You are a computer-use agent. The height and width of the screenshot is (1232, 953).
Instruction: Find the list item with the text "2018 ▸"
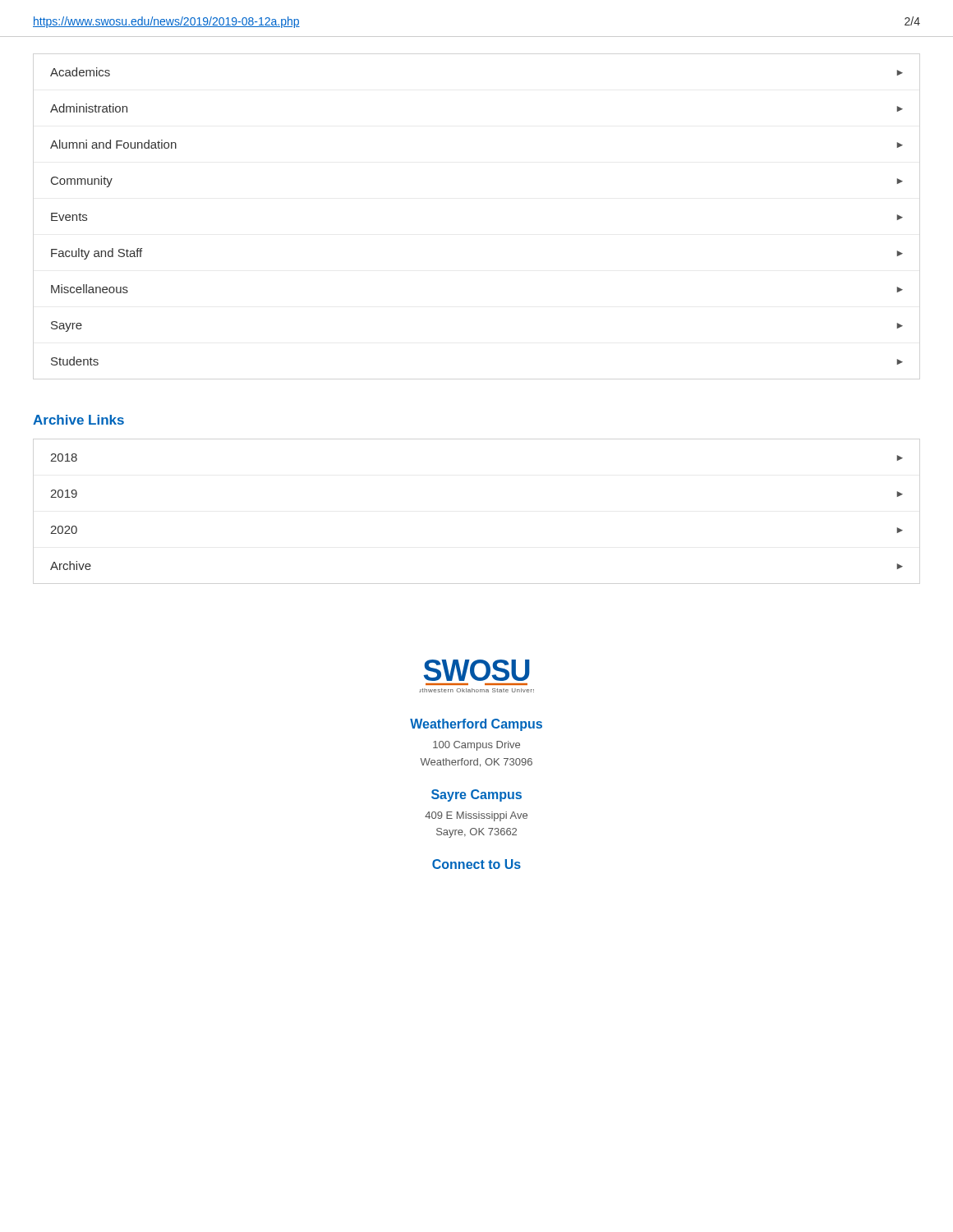pos(62,457)
